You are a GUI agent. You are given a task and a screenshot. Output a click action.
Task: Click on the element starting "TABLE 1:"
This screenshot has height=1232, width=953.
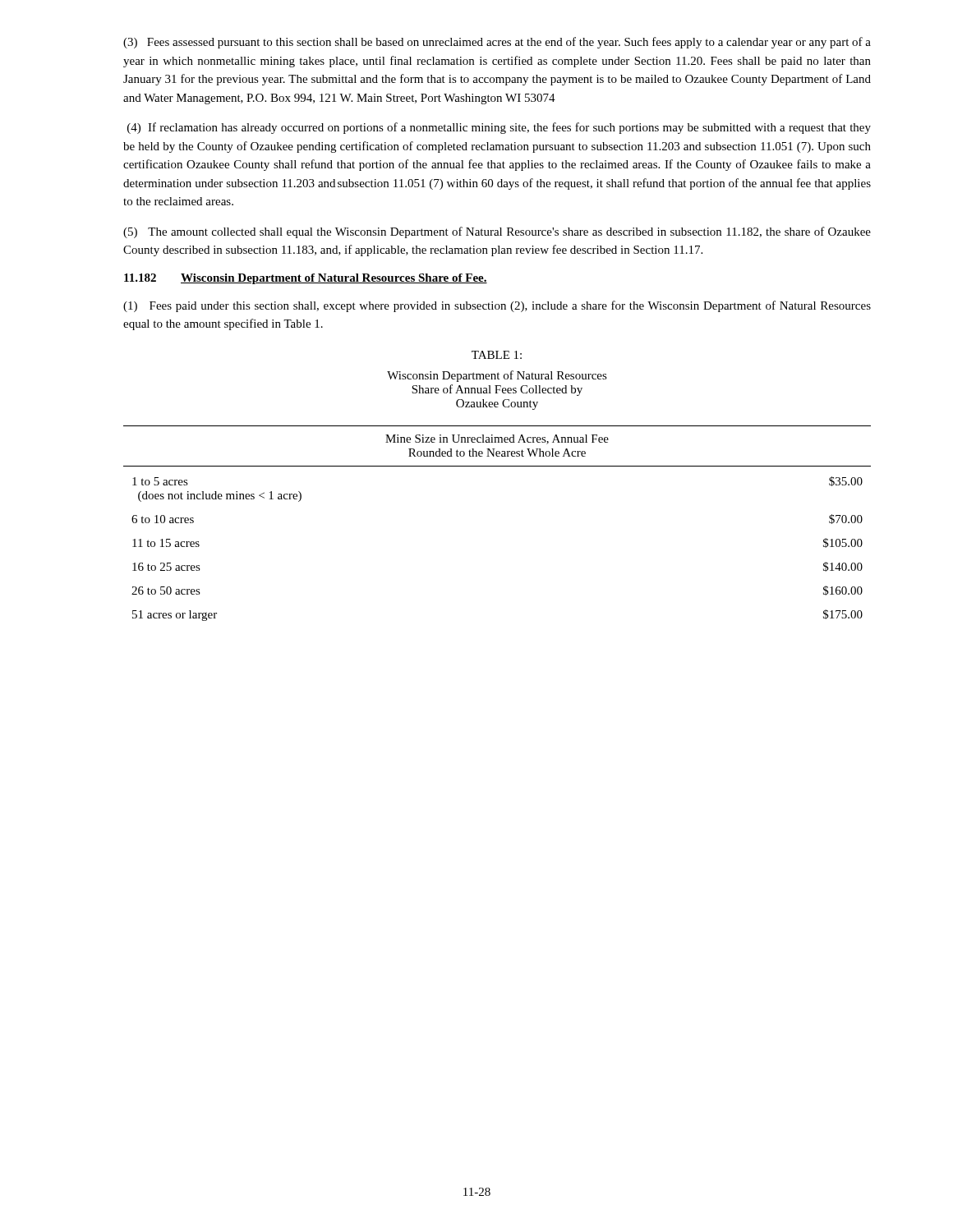(497, 354)
